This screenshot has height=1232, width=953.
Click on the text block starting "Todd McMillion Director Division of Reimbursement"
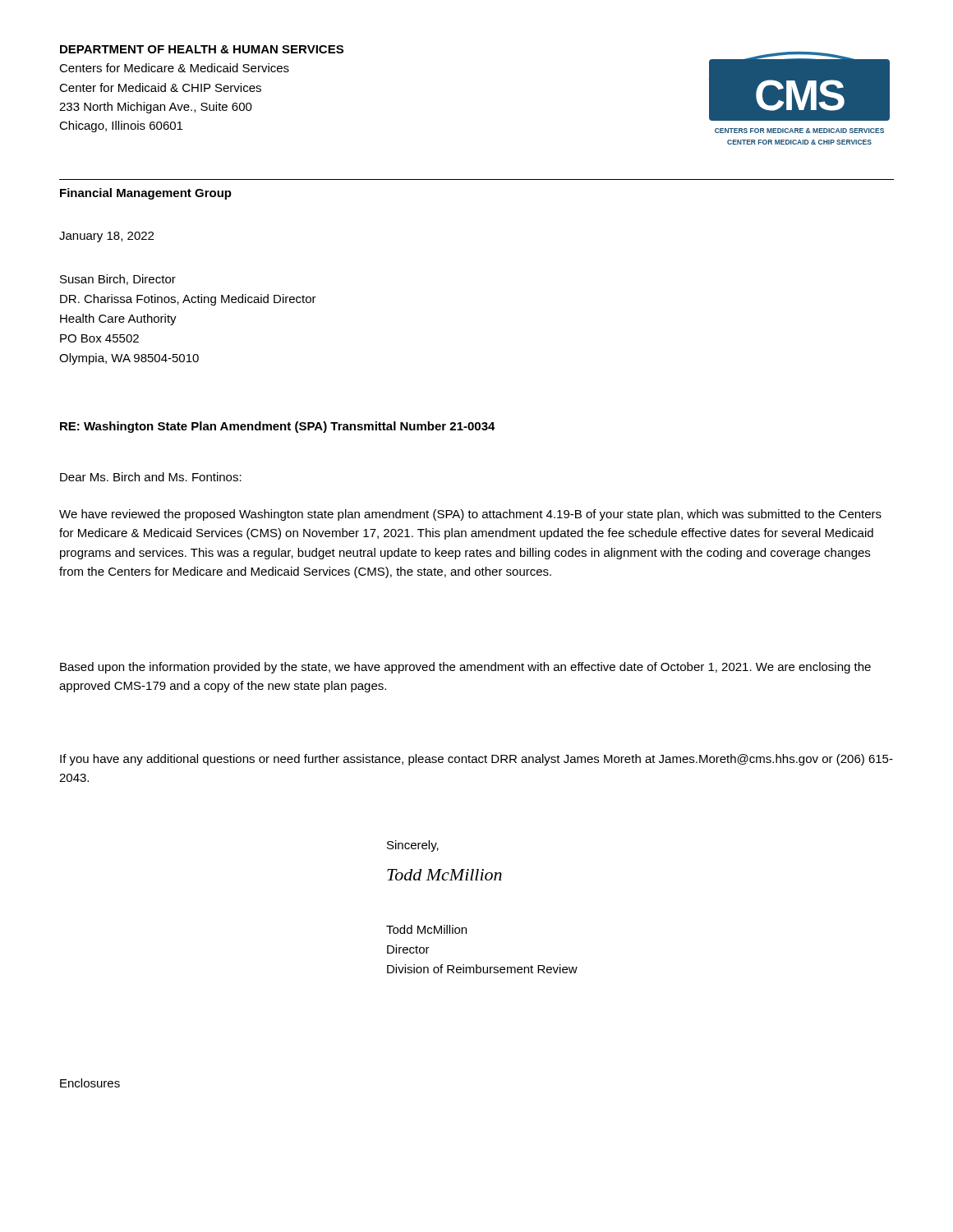point(426,929)
